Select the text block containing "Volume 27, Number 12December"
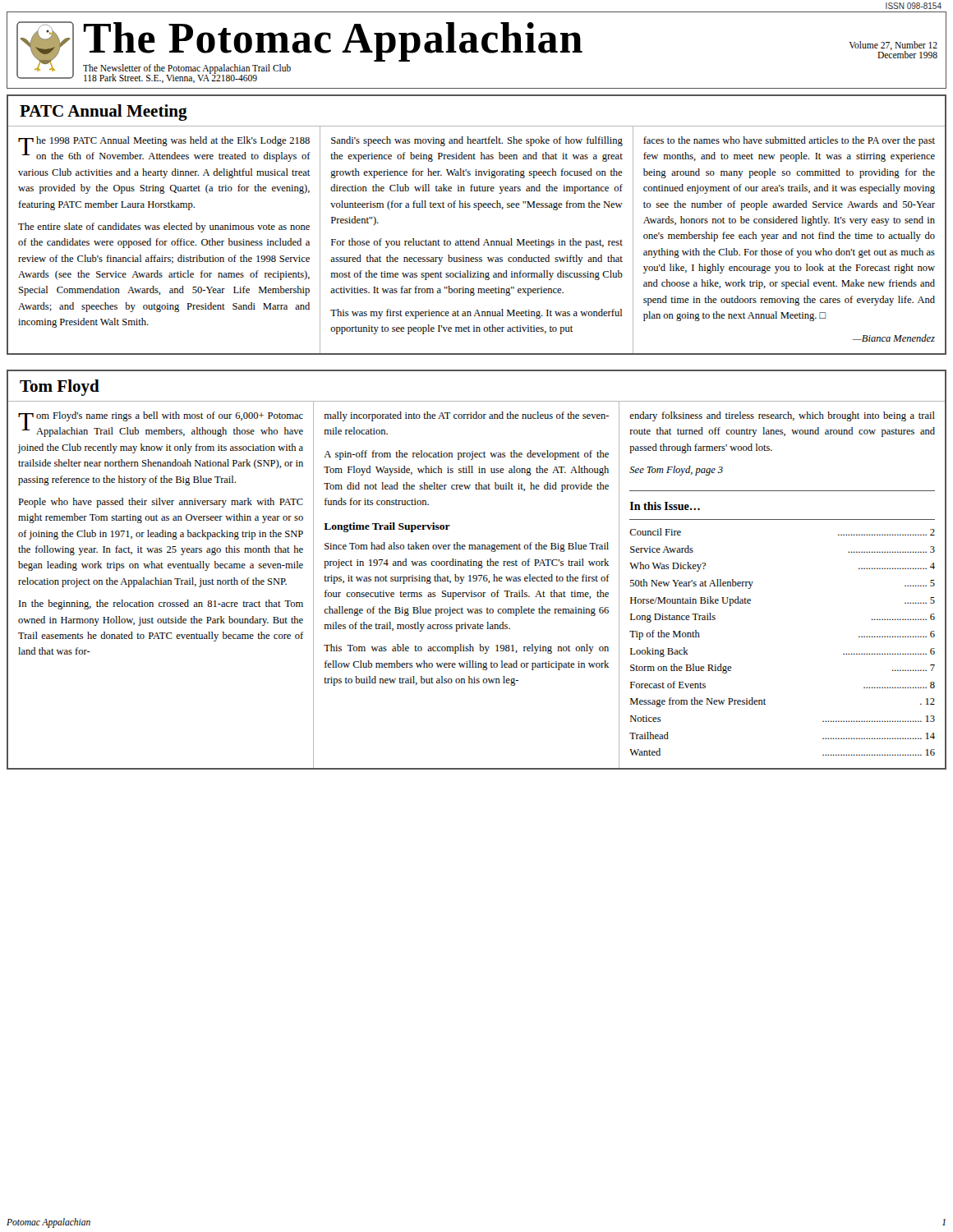 coord(893,50)
